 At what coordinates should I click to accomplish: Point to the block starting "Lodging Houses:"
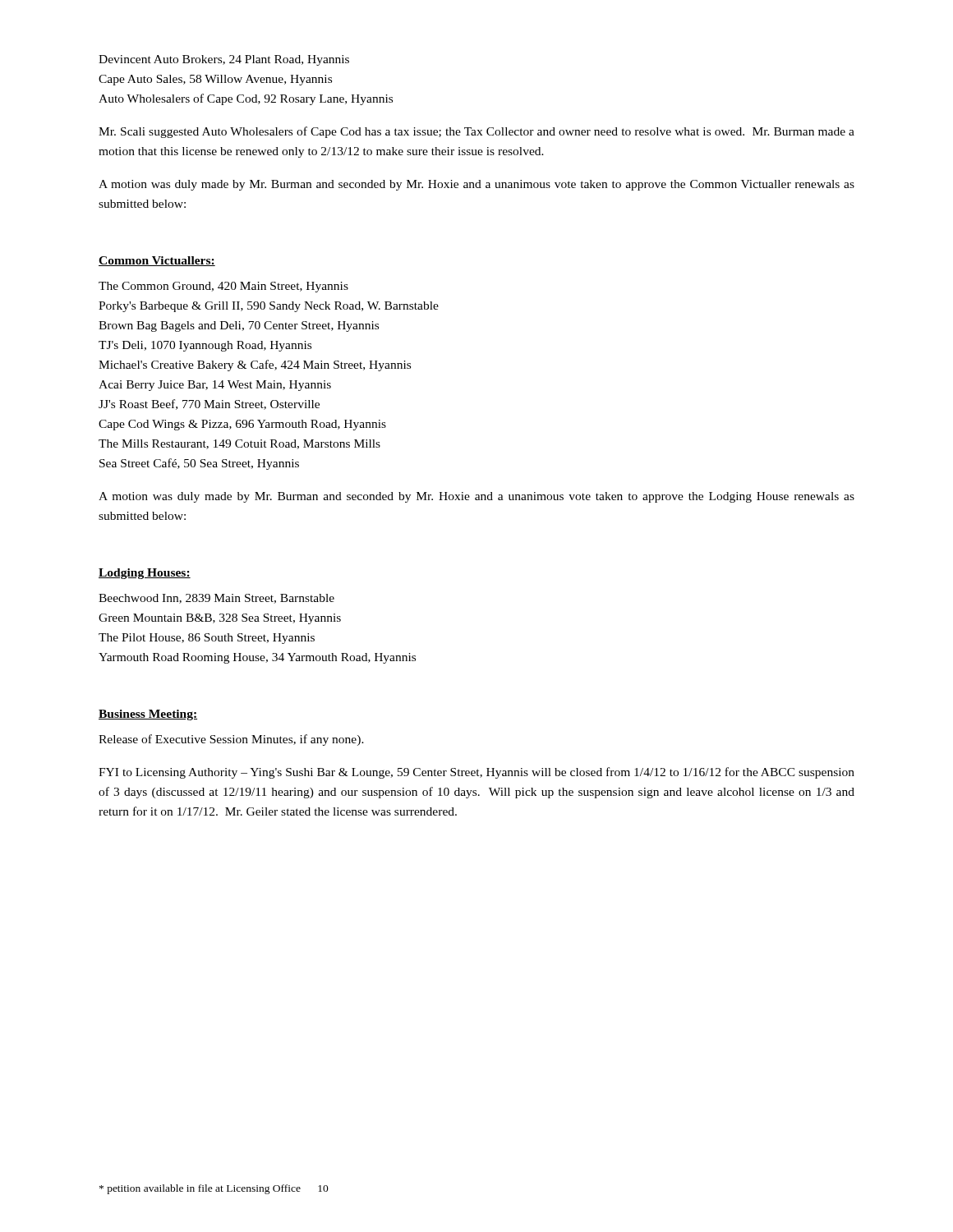[x=144, y=572]
